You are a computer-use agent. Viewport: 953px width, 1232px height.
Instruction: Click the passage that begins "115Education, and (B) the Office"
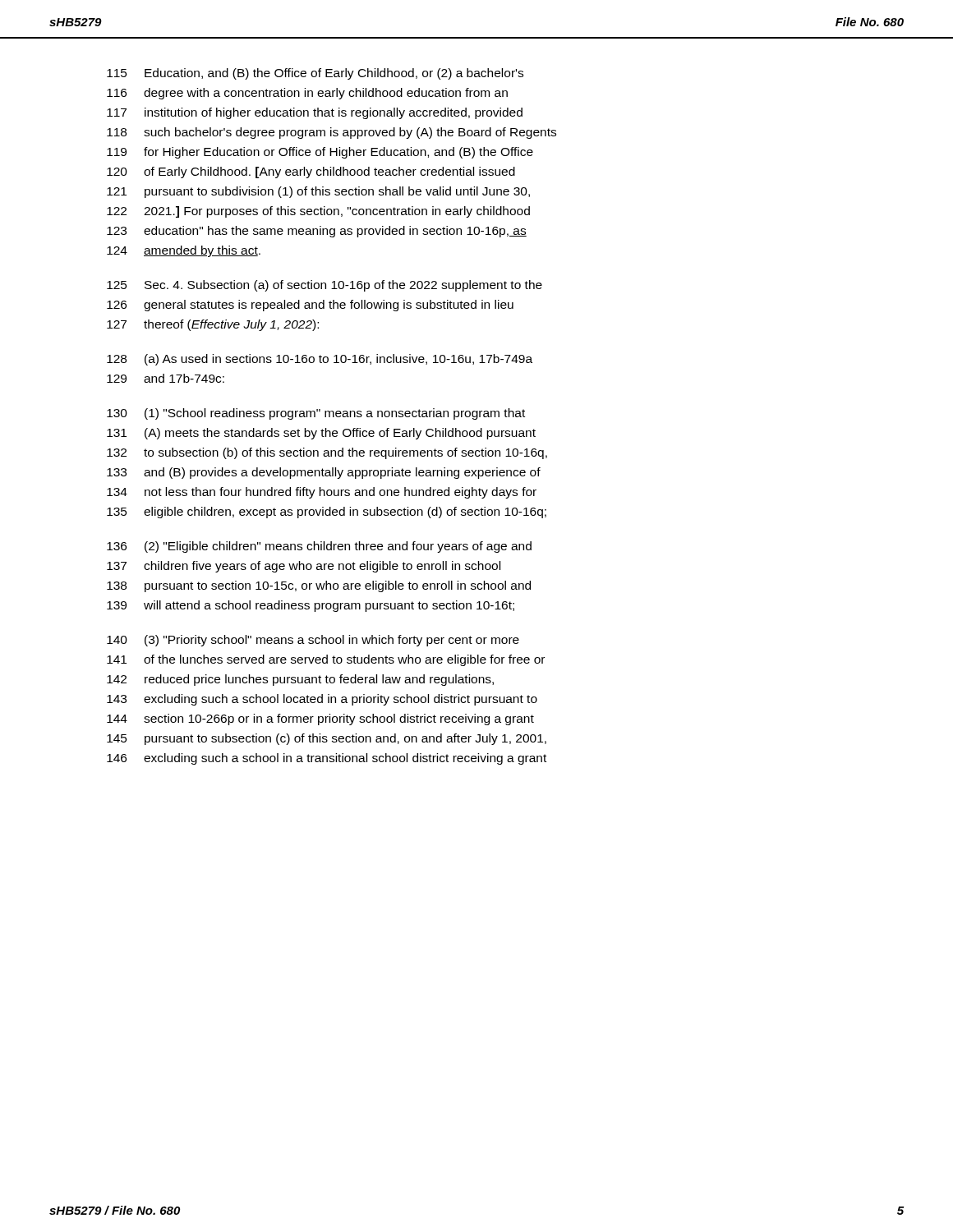tap(476, 162)
